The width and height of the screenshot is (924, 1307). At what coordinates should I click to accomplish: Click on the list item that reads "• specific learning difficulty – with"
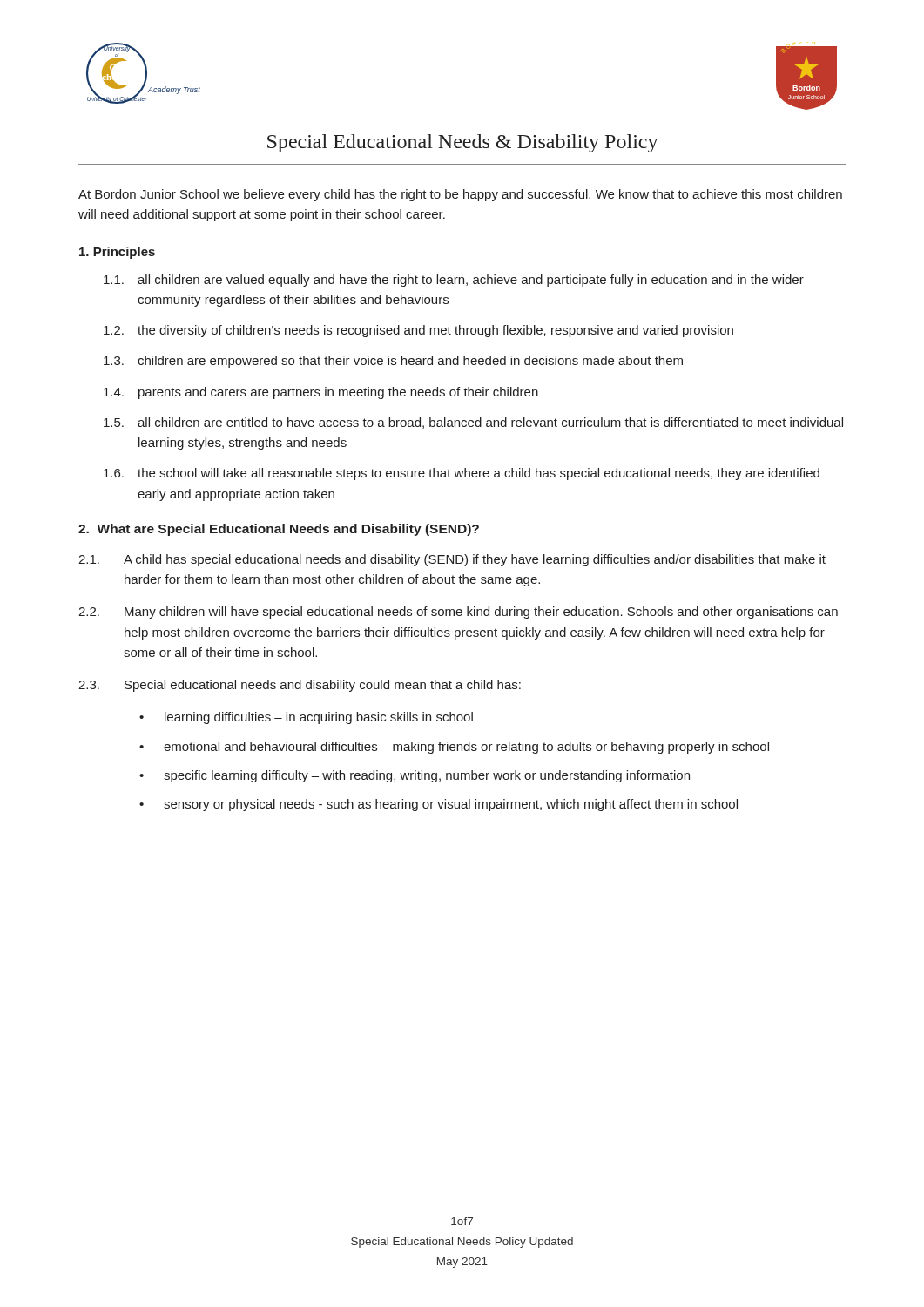(x=492, y=775)
